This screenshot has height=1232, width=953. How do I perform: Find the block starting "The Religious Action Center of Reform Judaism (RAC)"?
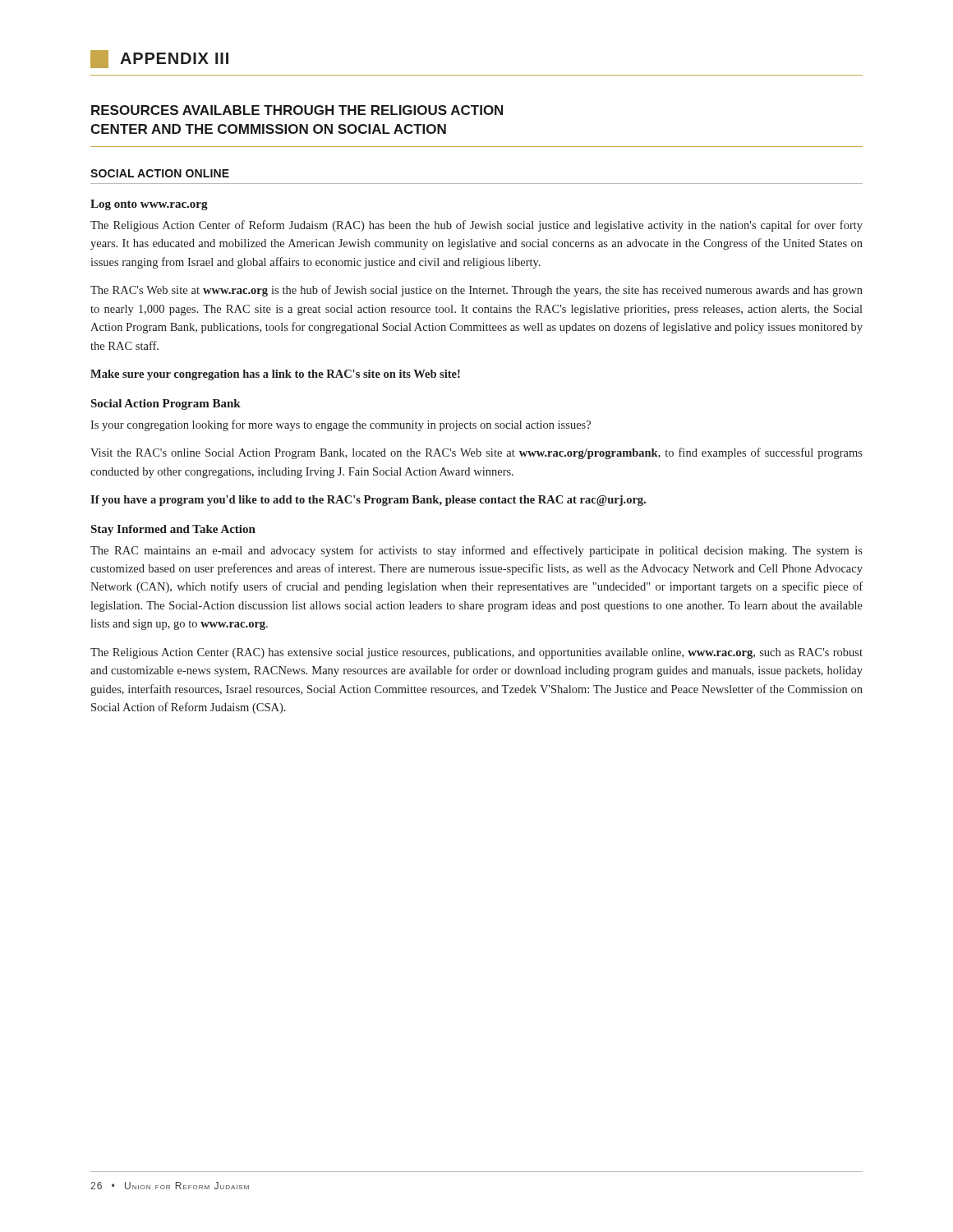tap(476, 243)
